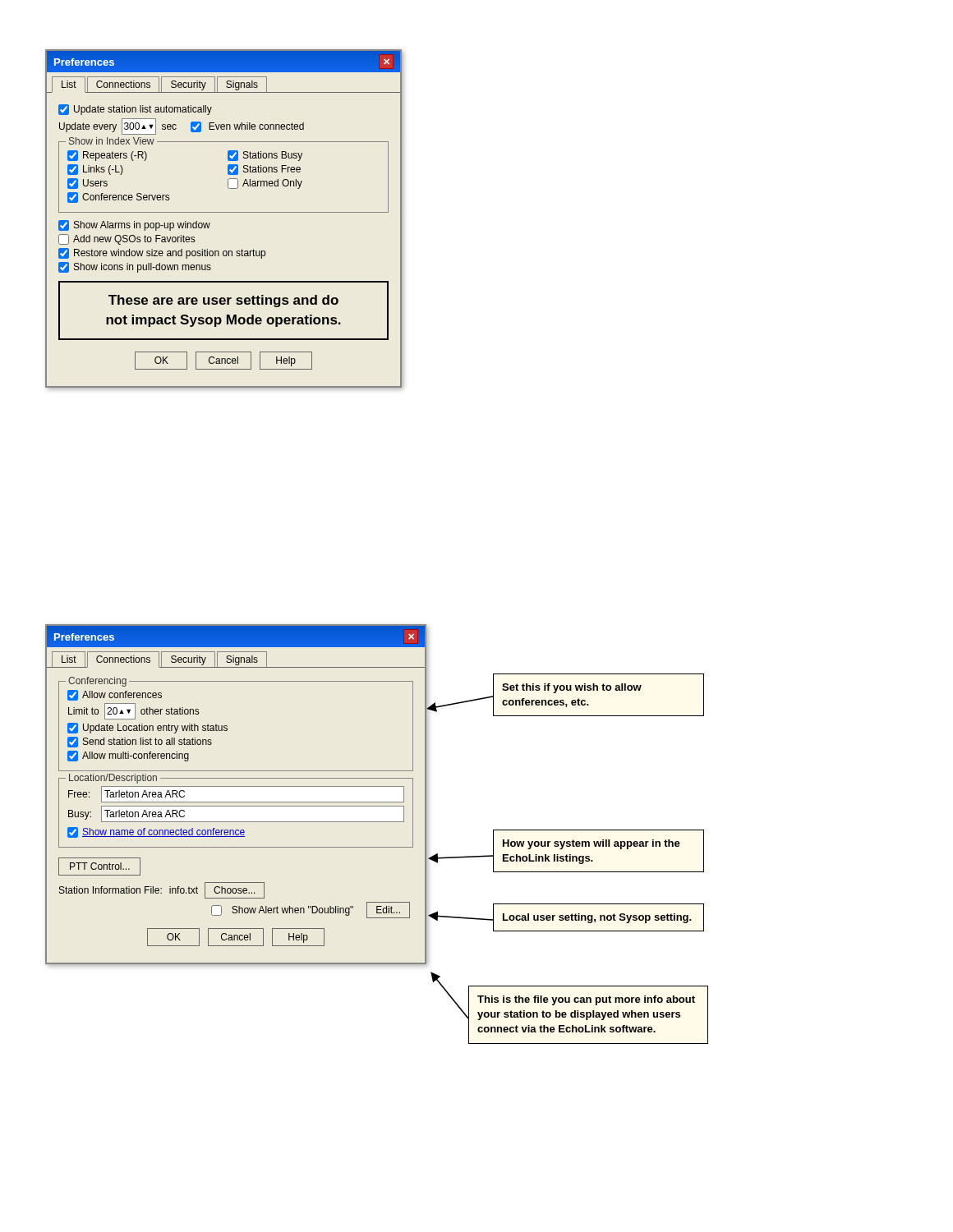Locate the text block that reads "This is the file you"
Screen dimensions: 1232x953
coord(586,1014)
